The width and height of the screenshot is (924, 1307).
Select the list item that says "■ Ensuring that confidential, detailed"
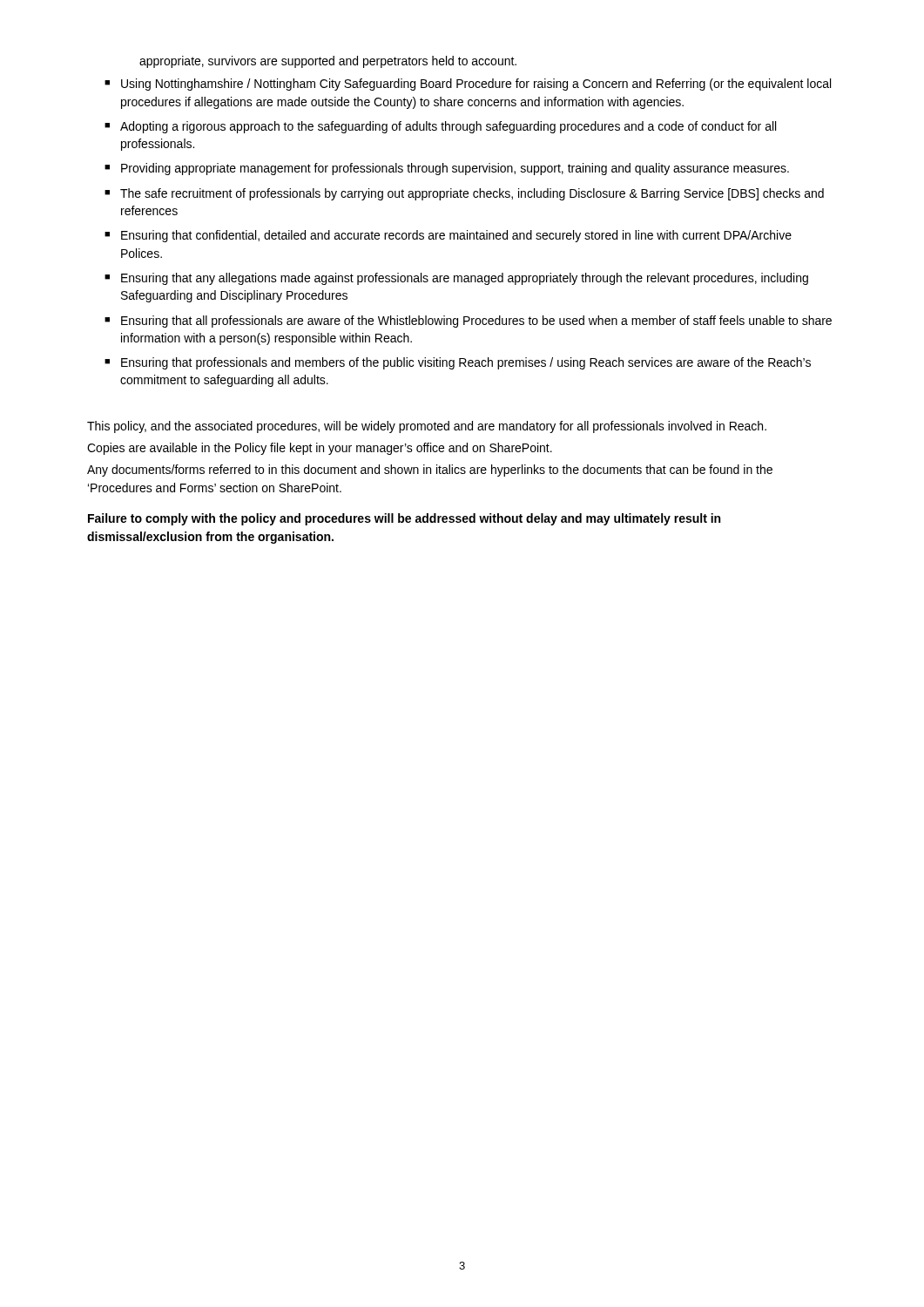tap(471, 245)
